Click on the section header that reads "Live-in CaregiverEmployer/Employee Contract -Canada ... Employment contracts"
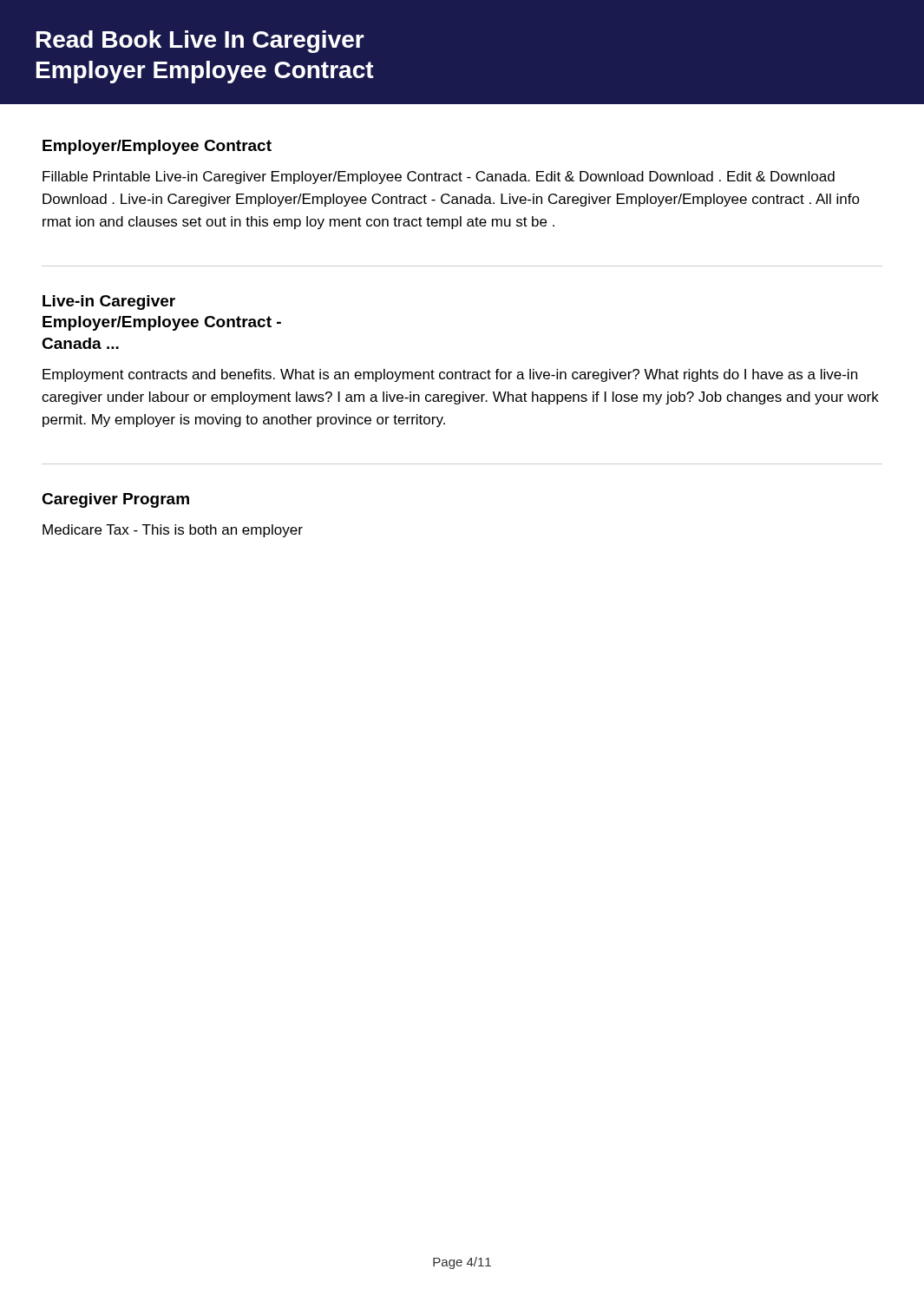 [462, 361]
